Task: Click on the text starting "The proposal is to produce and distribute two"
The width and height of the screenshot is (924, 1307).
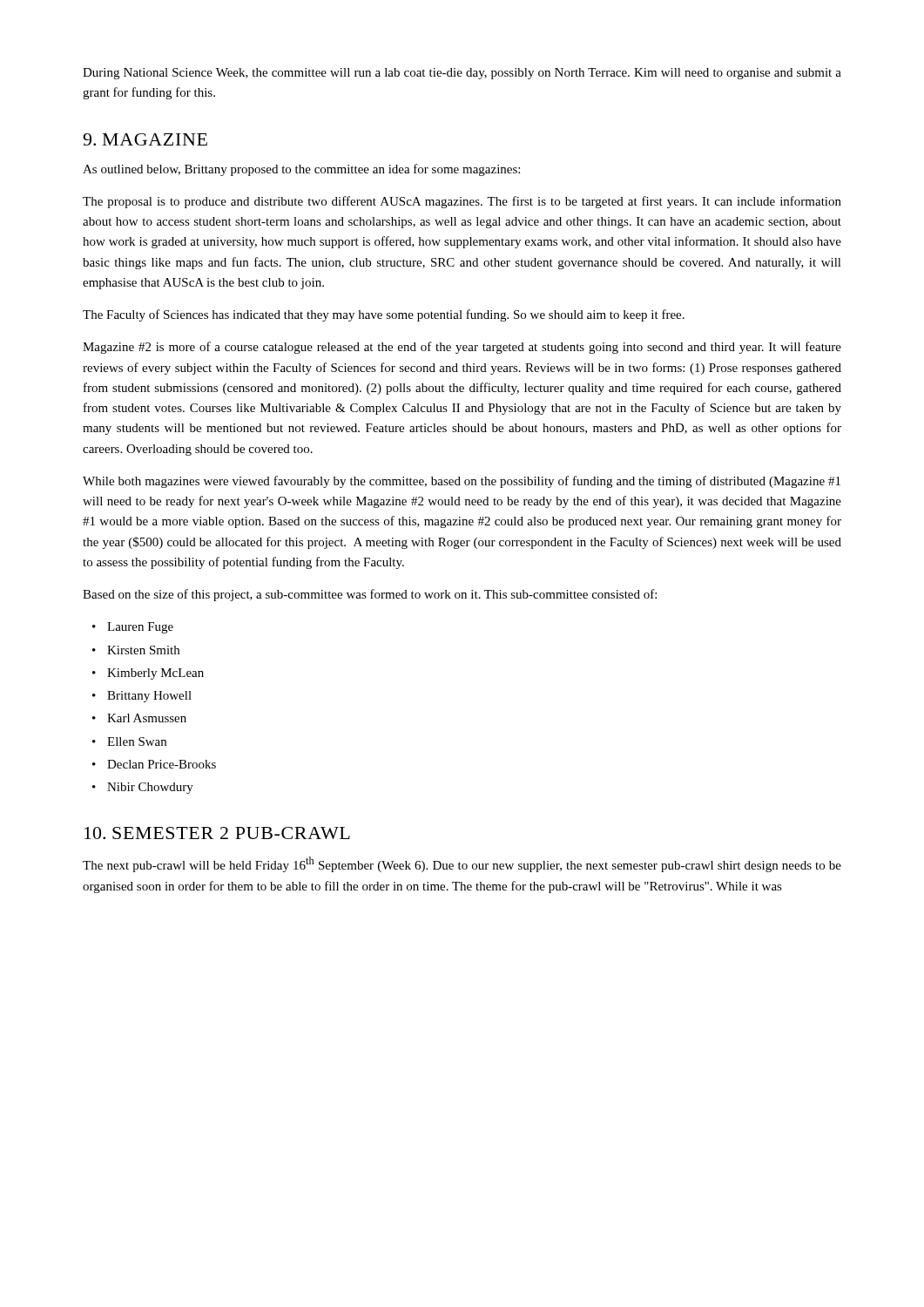Action: coord(462,242)
